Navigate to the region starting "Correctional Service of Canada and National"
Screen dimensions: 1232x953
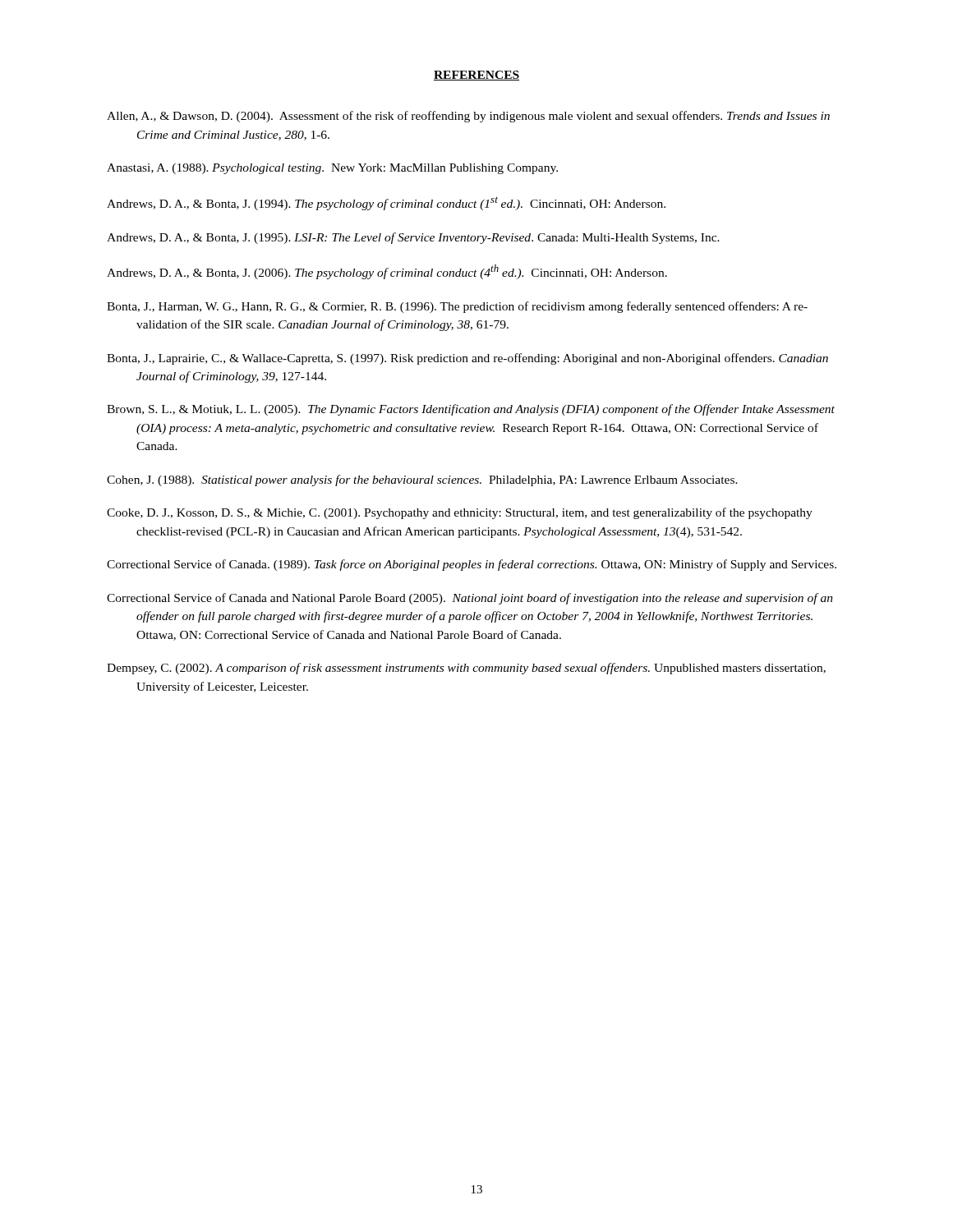pyautogui.click(x=470, y=616)
